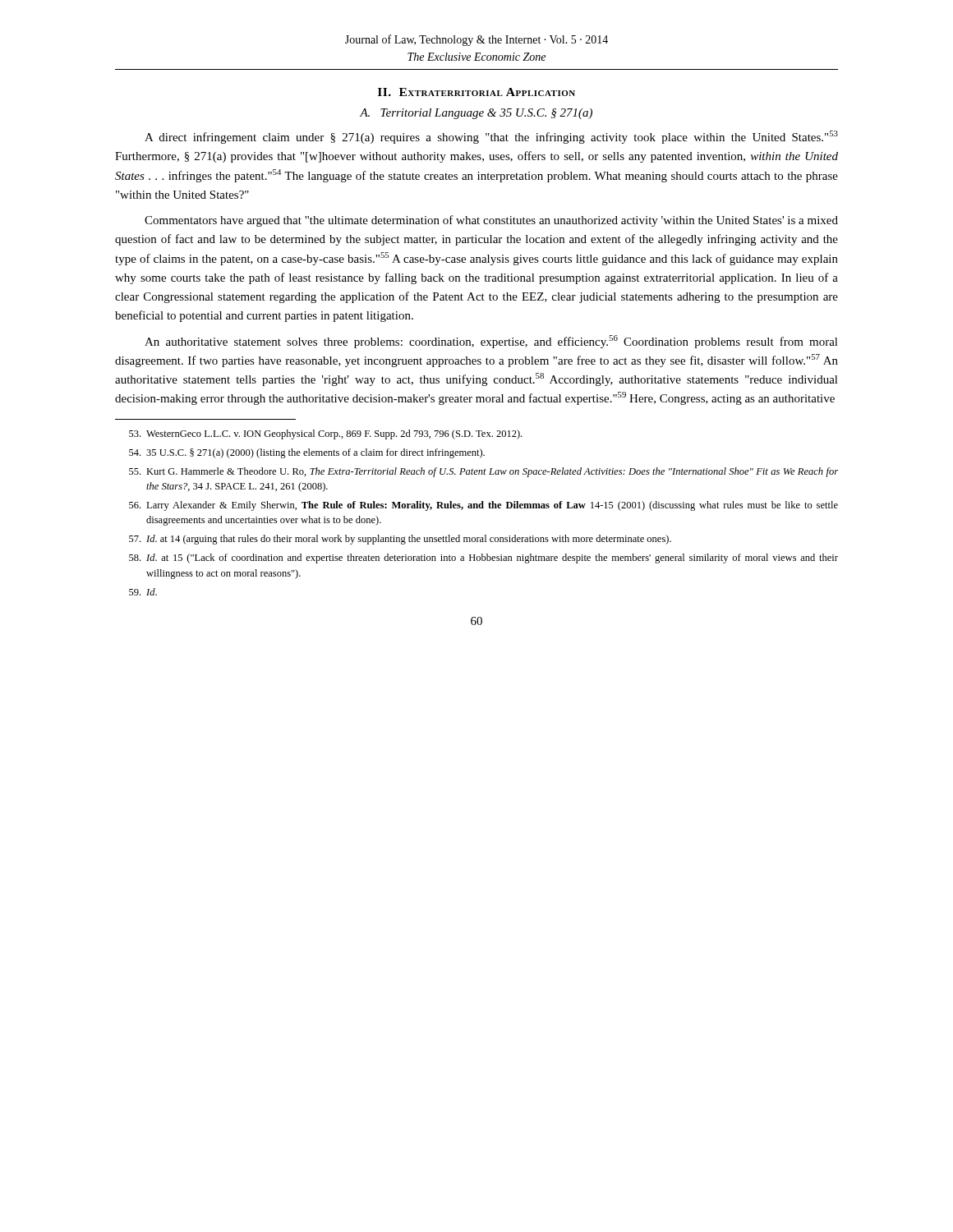Select the text starting "Id. at 14 (arguing"
Viewport: 953px width, 1232px height.
[x=476, y=539]
